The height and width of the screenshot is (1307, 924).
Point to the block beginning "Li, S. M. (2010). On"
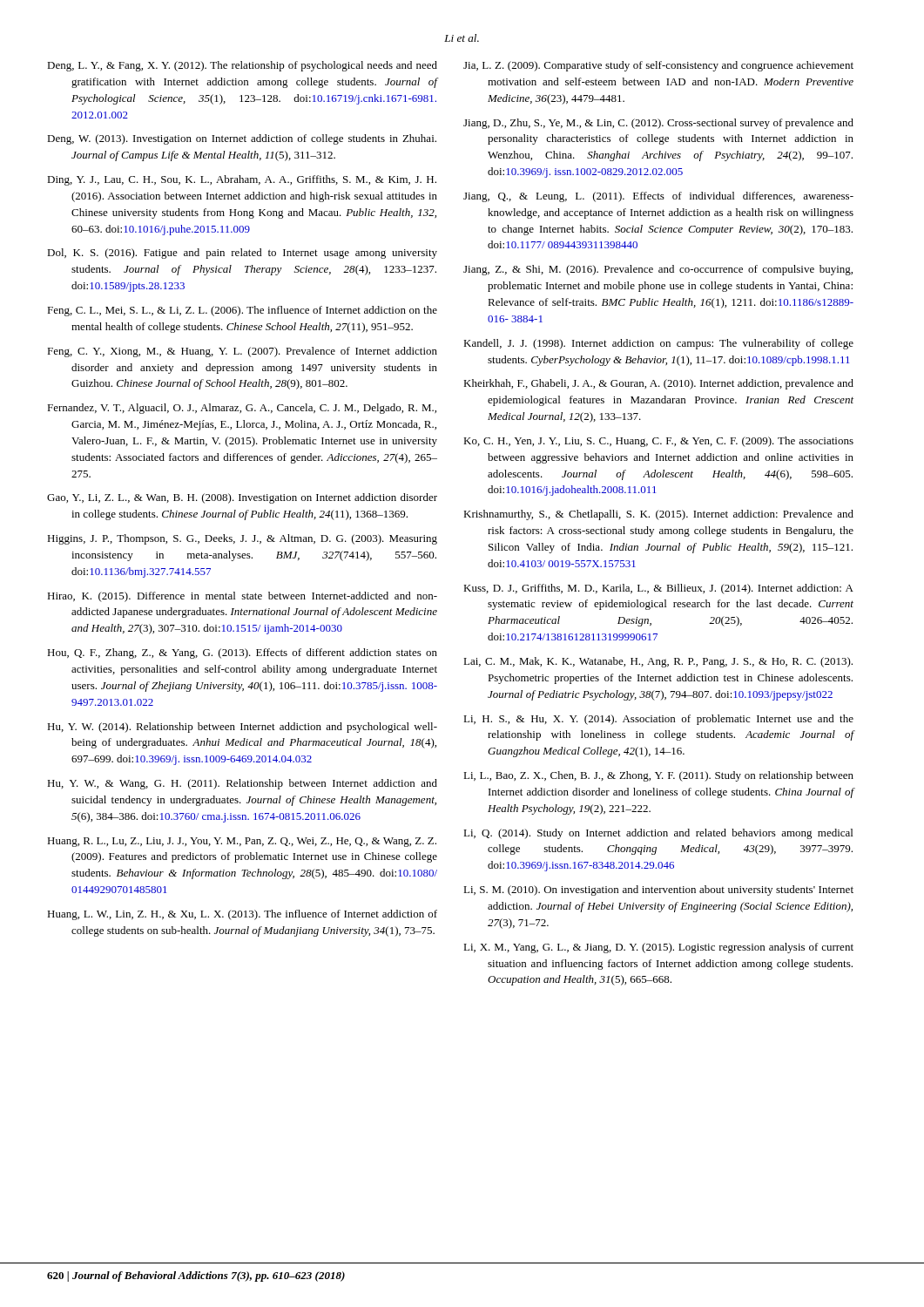pos(658,906)
